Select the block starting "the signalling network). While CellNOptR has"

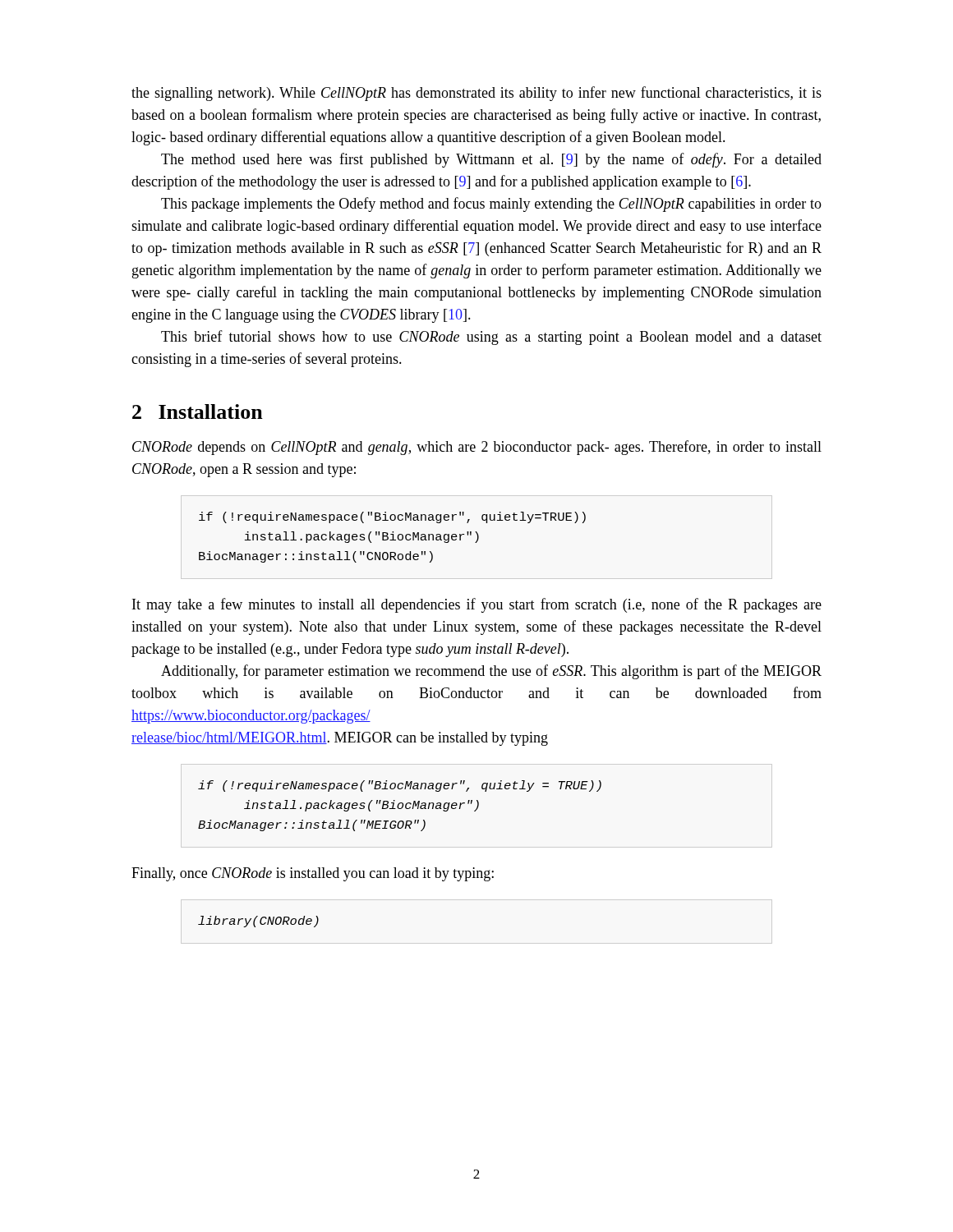(x=476, y=115)
